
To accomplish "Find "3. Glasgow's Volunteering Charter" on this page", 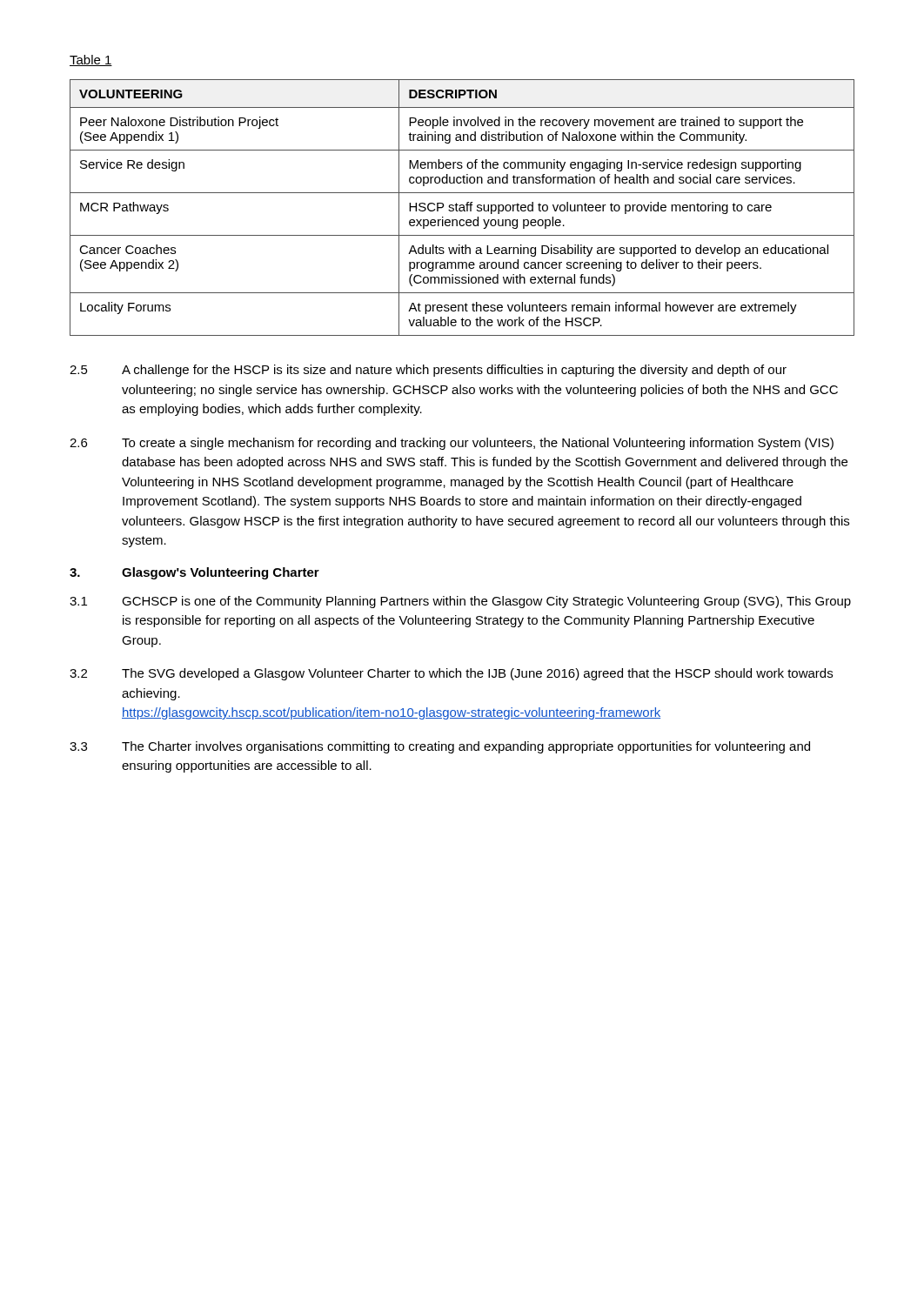I will pyautogui.click(x=194, y=572).
